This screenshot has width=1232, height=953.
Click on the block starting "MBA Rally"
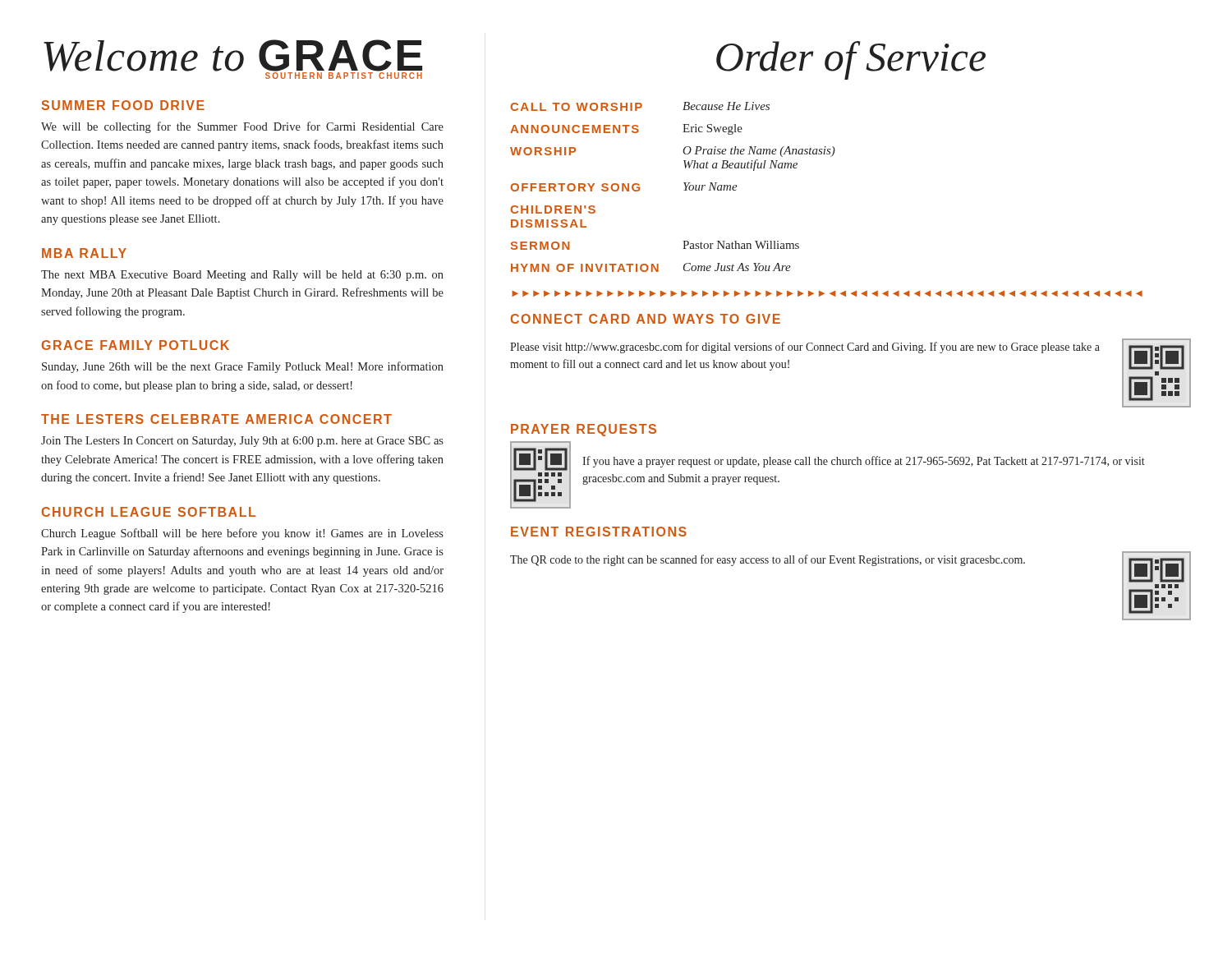[x=84, y=253]
